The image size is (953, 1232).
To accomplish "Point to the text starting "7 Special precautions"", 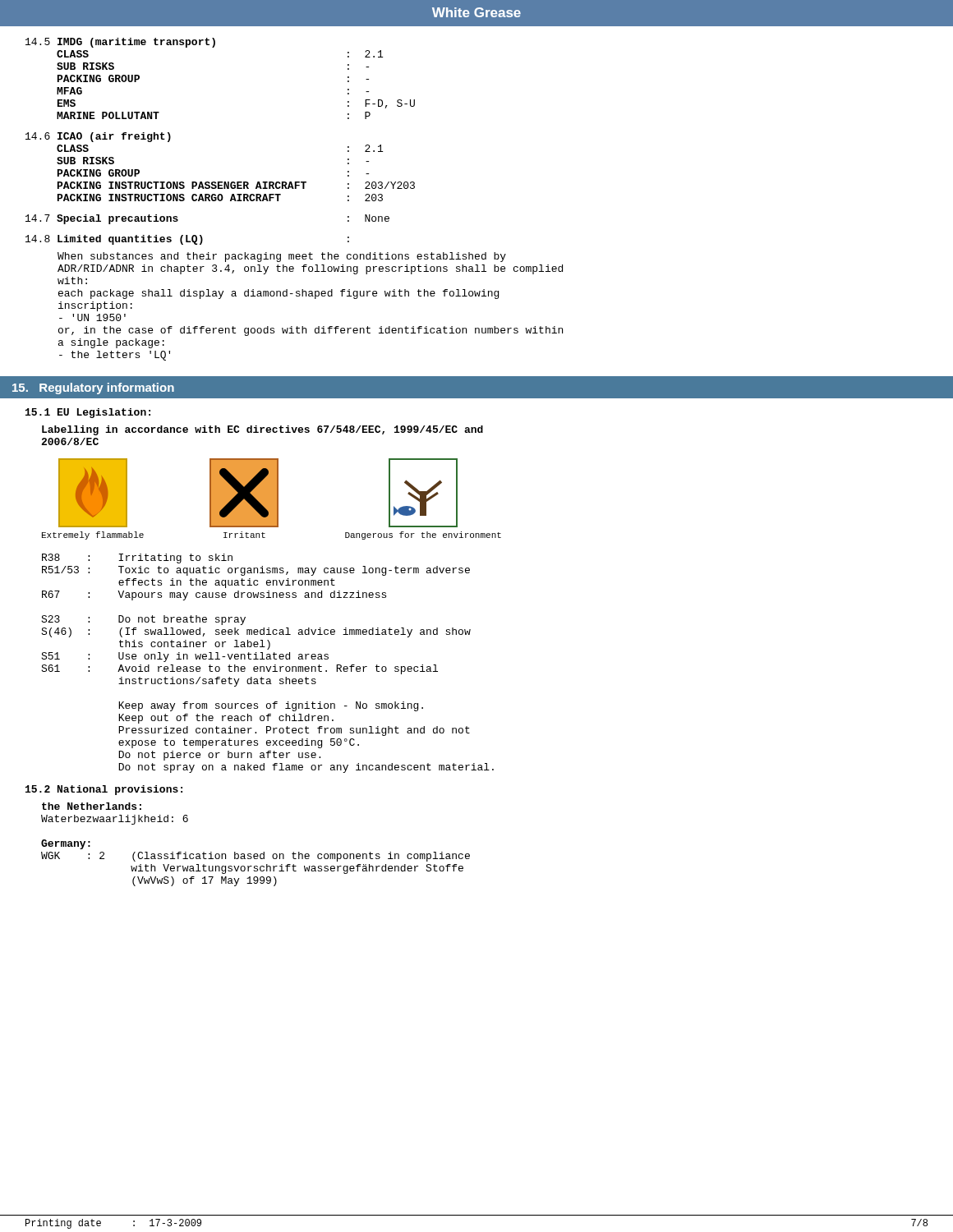I will click(110, 219).
